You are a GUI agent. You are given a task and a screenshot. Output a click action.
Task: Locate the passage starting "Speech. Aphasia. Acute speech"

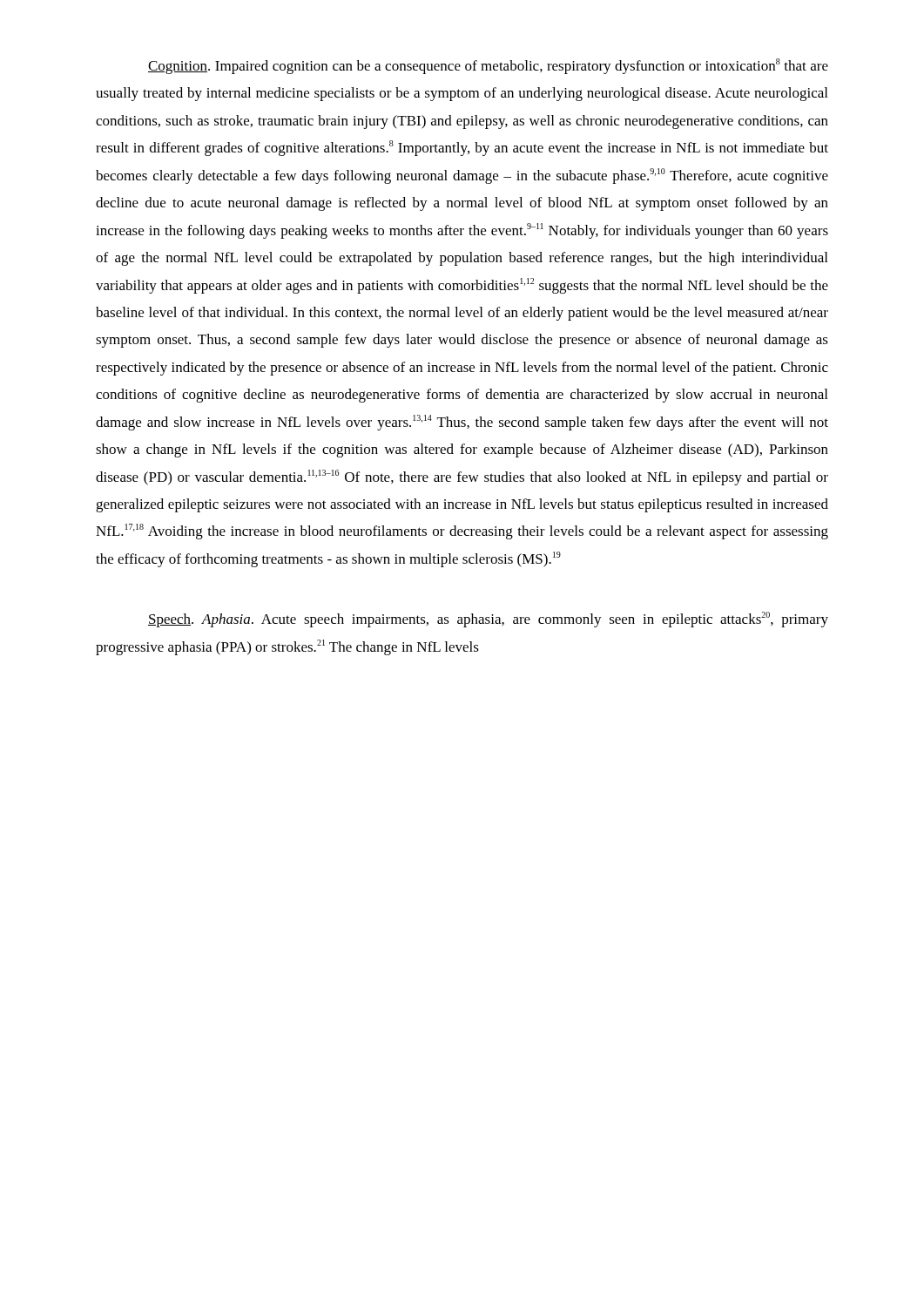[x=462, y=633]
